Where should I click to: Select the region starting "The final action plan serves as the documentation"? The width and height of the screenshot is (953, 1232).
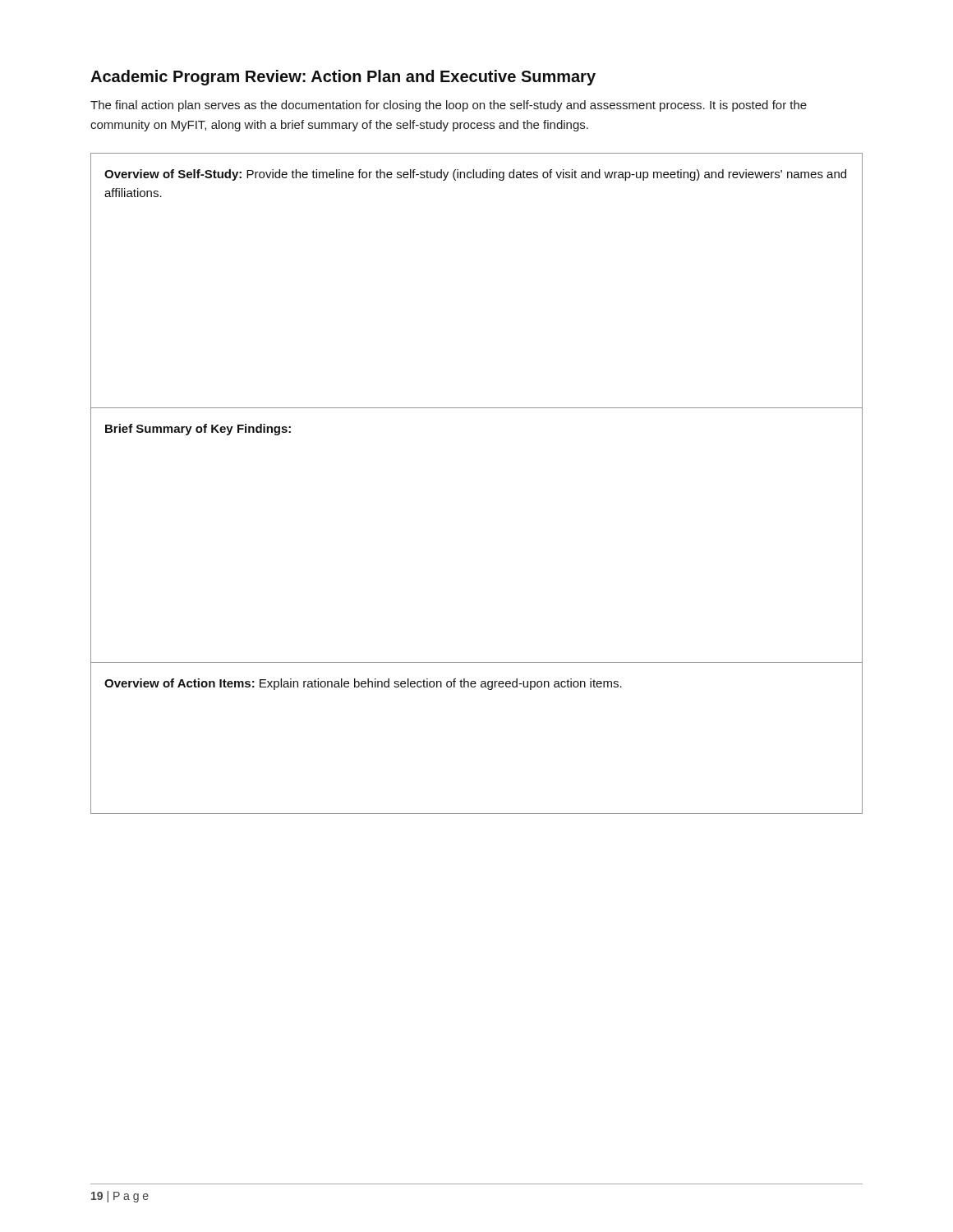coord(449,115)
